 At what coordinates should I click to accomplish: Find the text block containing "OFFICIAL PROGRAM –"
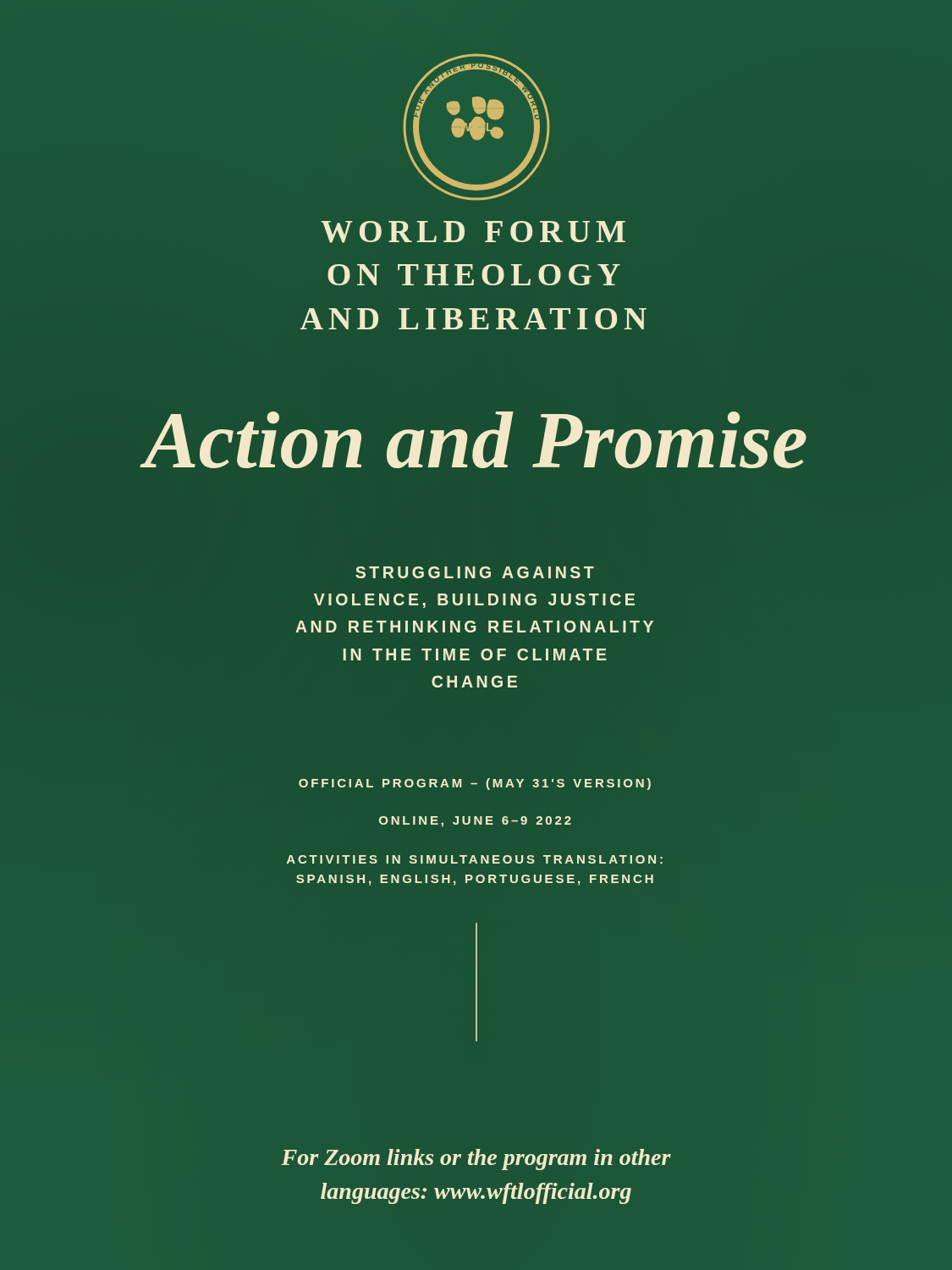point(476,783)
